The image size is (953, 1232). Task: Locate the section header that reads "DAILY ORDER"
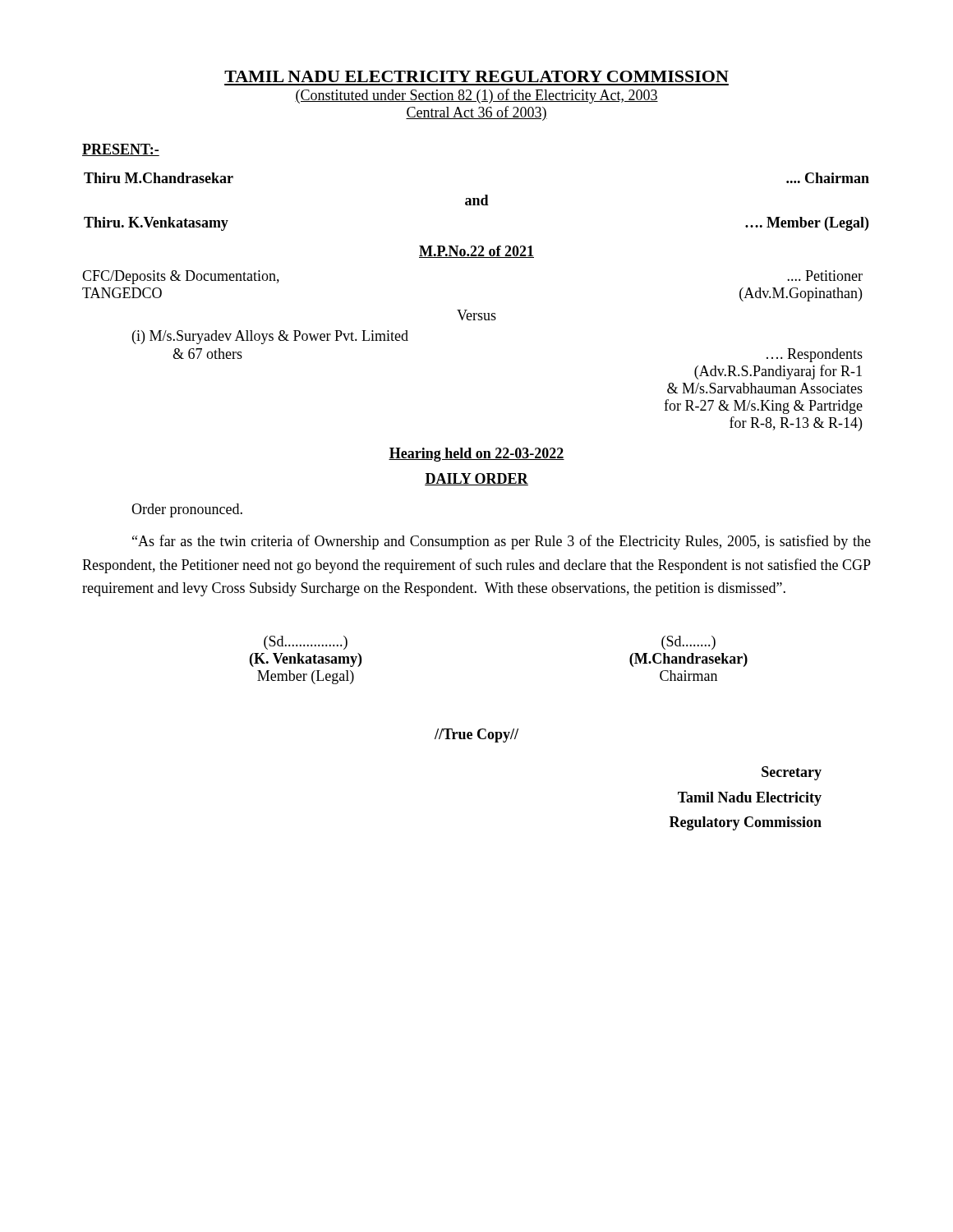(476, 479)
